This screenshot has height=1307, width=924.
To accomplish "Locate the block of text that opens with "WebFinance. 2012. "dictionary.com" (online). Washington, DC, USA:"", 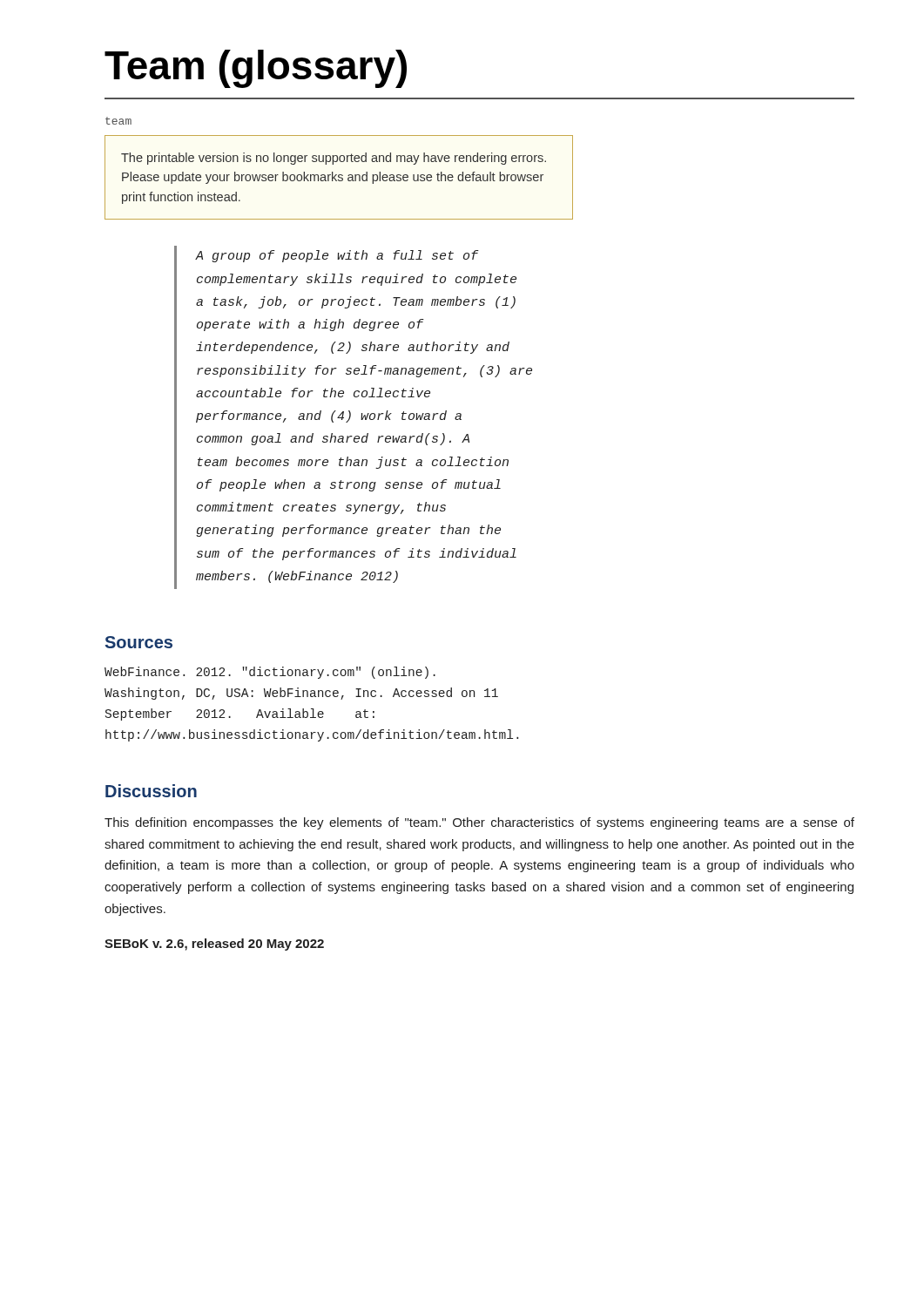I will [x=479, y=705].
